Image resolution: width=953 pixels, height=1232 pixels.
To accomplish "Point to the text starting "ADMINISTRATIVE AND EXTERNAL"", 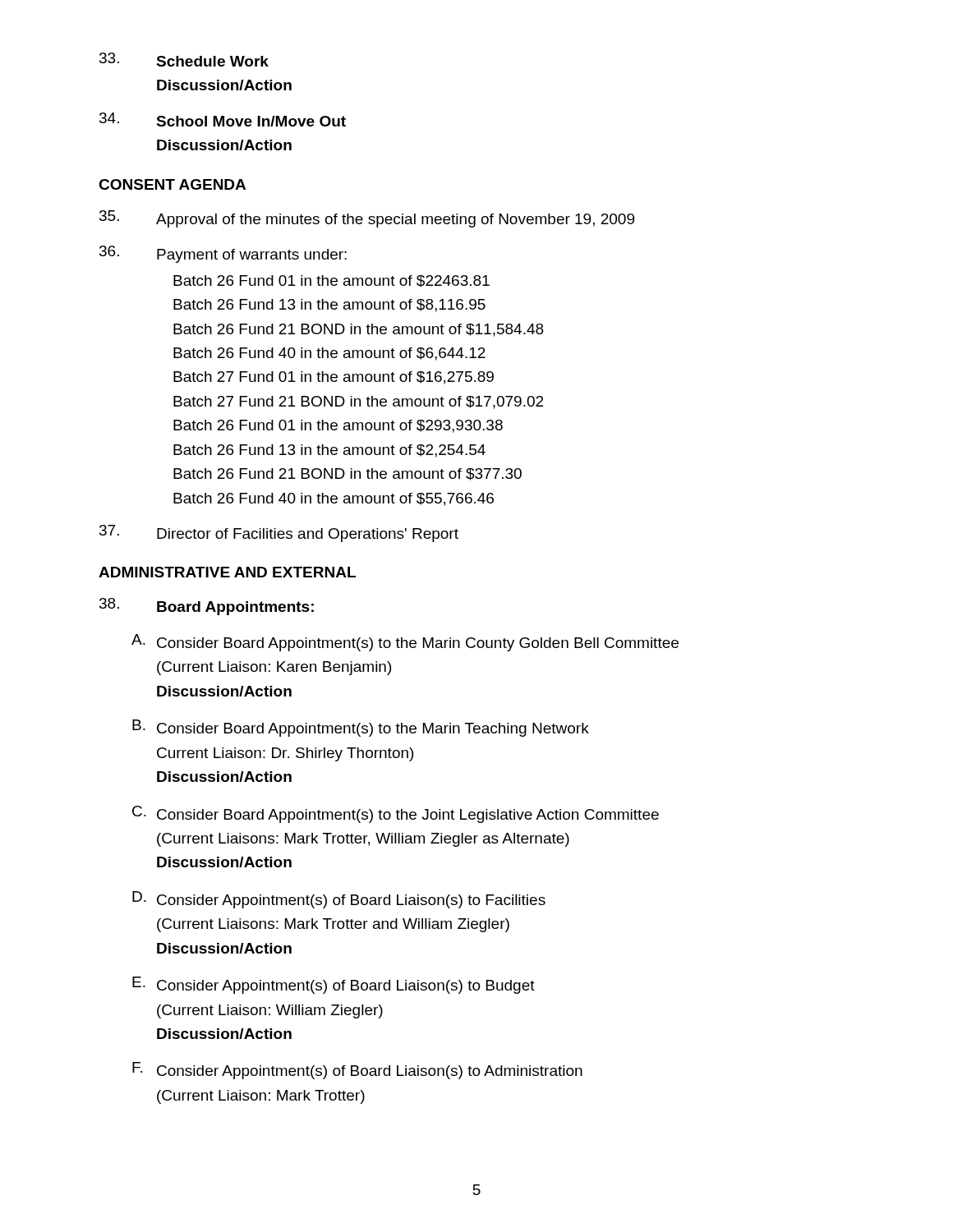I will click(x=227, y=572).
